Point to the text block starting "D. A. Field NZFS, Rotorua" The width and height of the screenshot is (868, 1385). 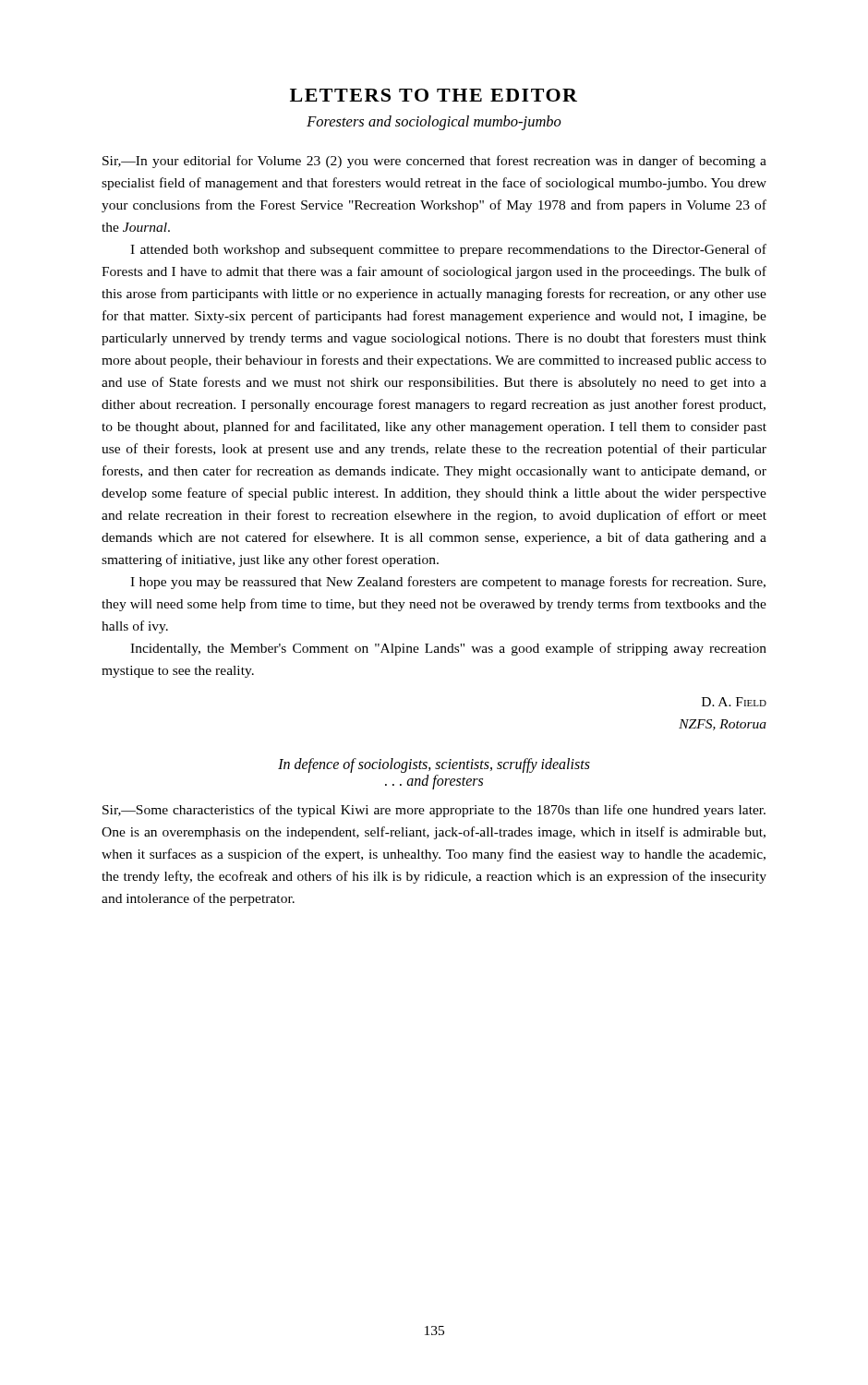[x=723, y=712]
